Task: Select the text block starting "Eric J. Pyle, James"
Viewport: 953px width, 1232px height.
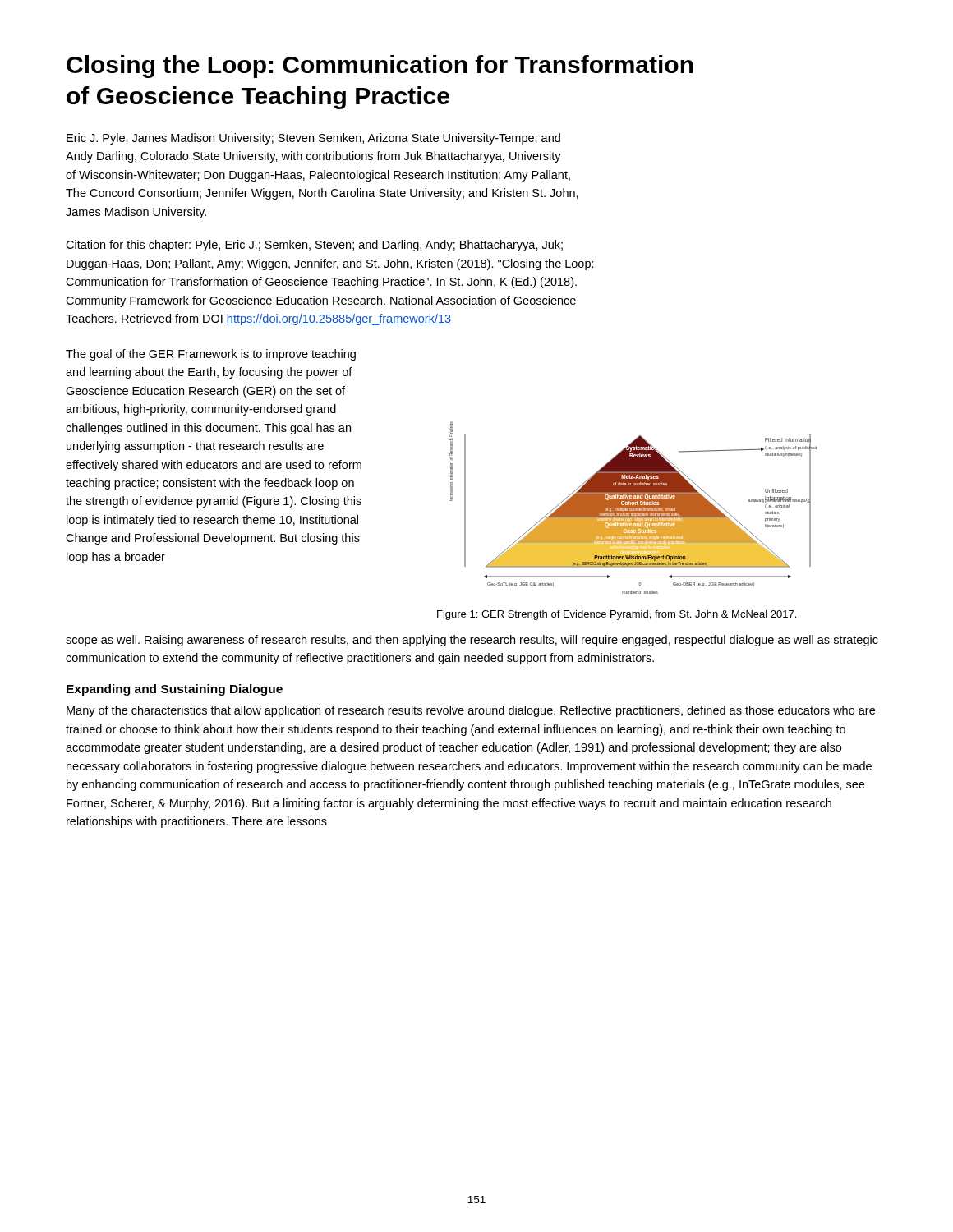Action: [322, 175]
